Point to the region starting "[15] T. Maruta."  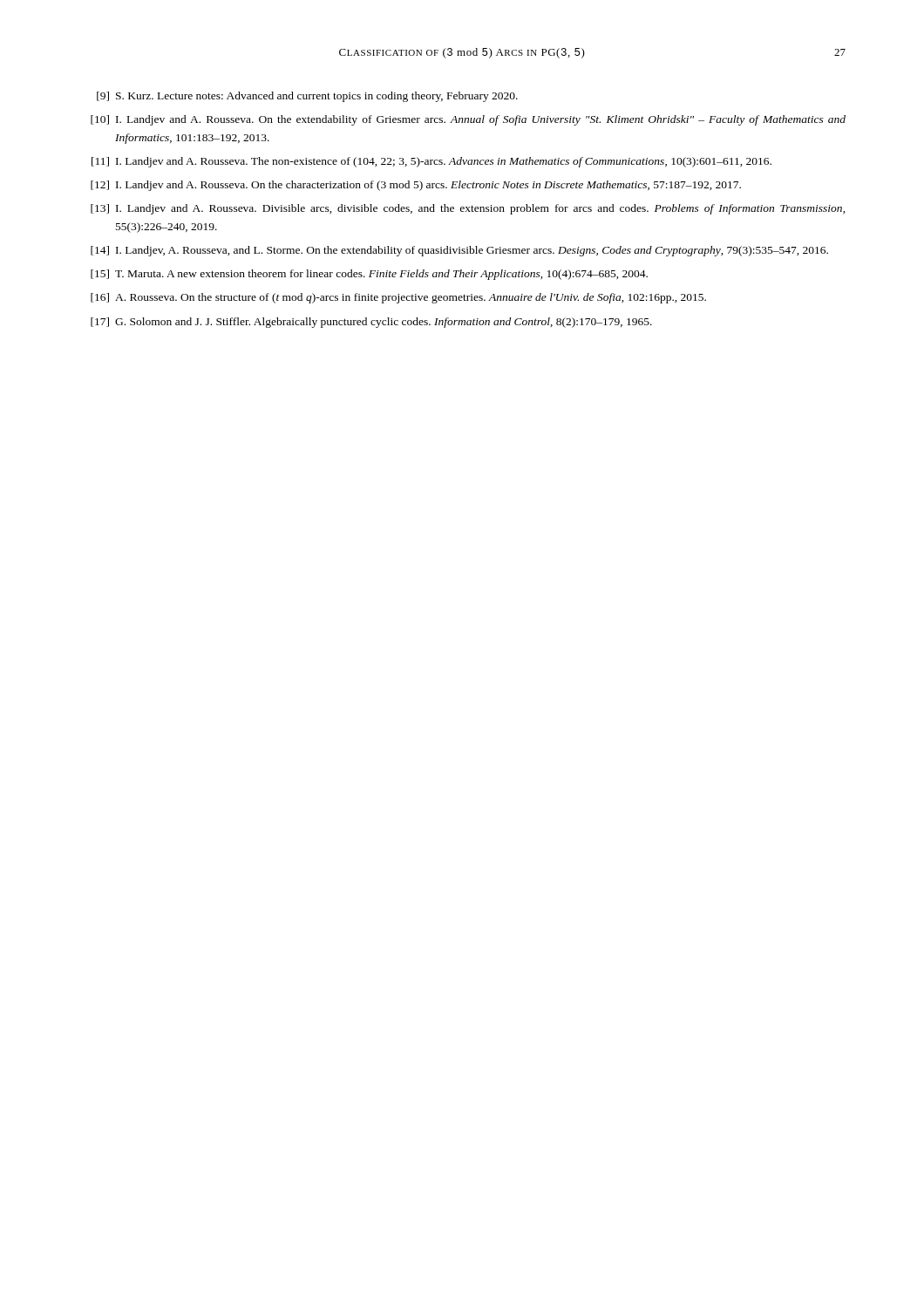462,274
